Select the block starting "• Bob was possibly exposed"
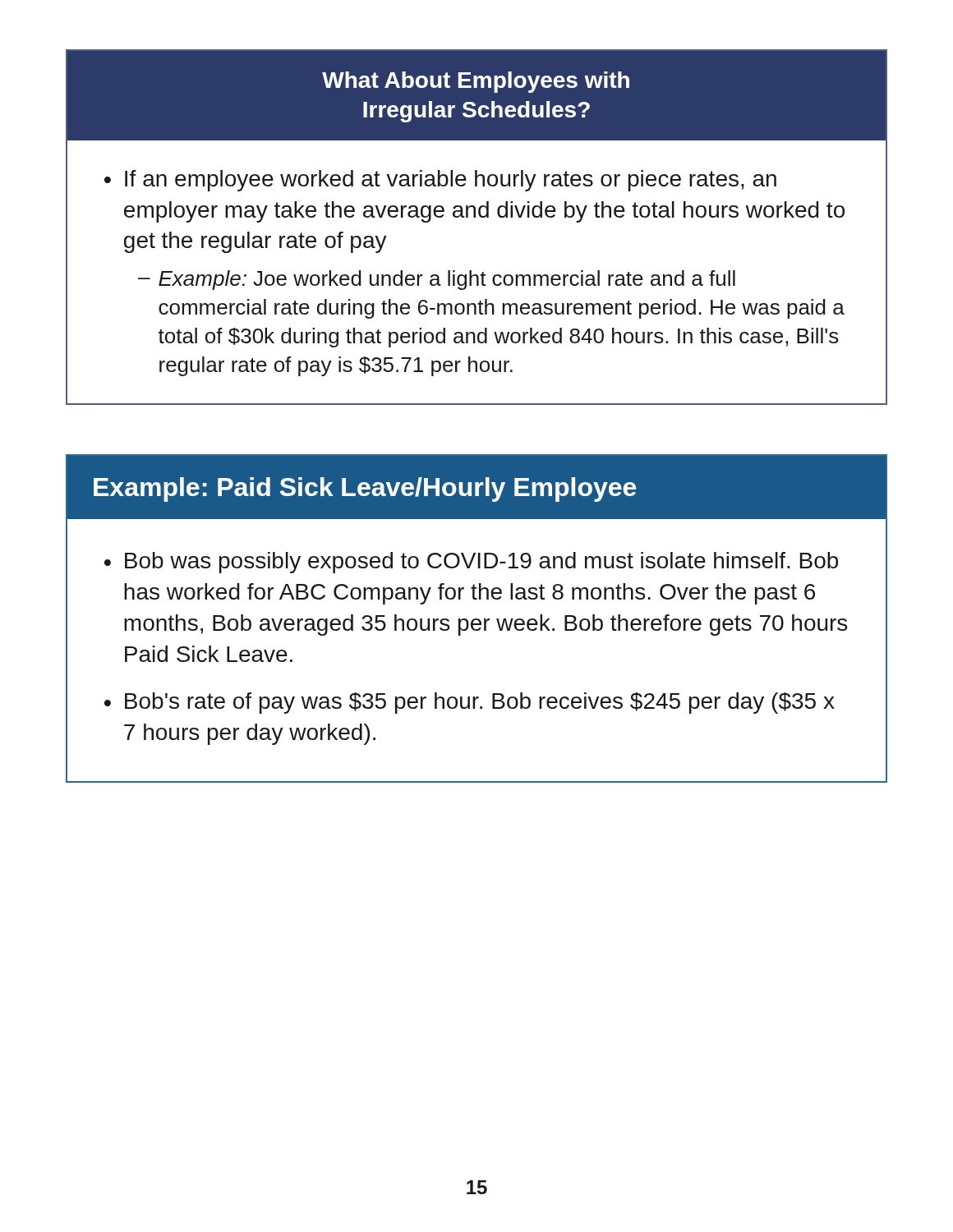The height and width of the screenshot is (1232, 953). coord(476,608)
